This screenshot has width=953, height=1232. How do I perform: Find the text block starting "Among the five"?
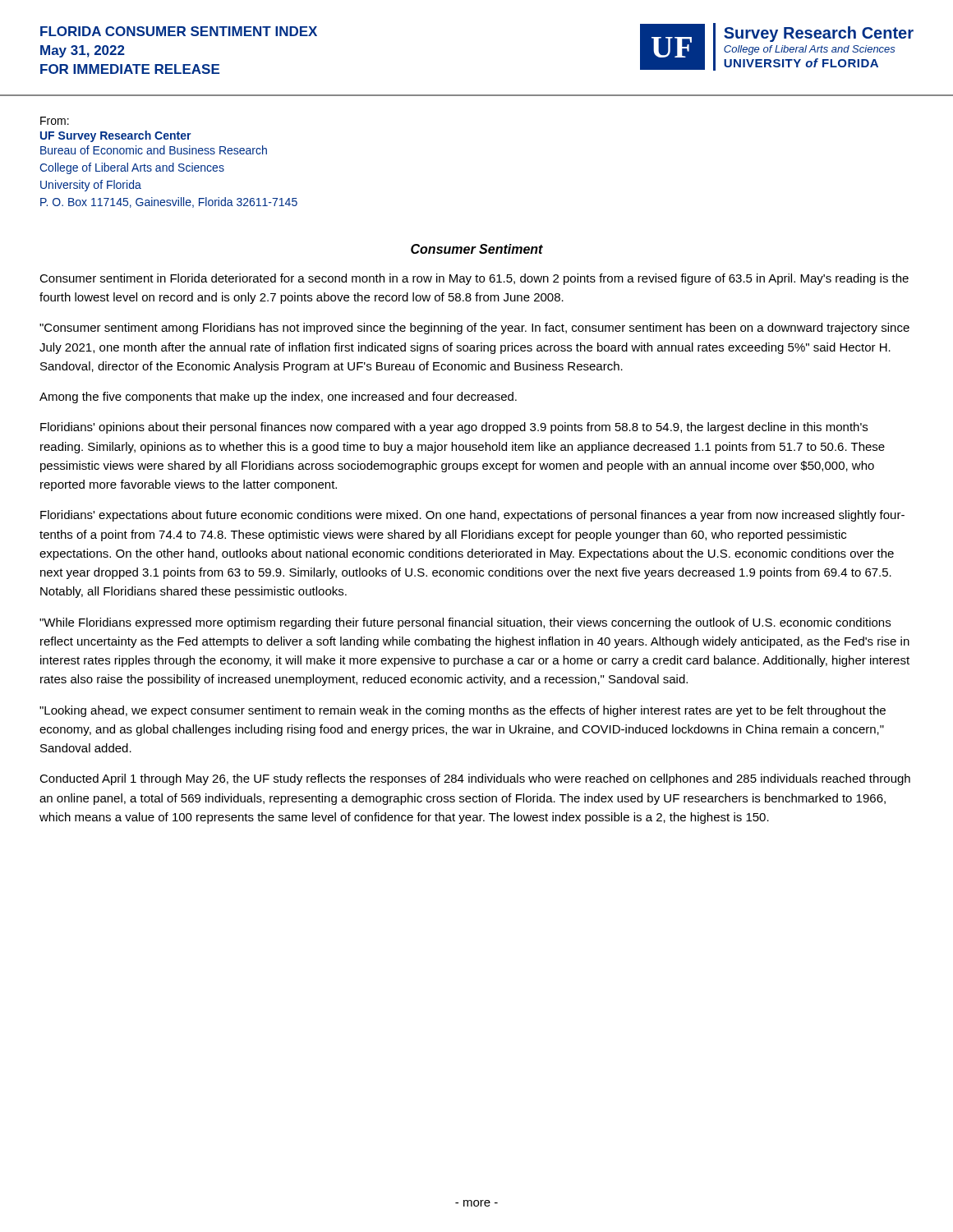pyautogui.click(x=279, y=396)
